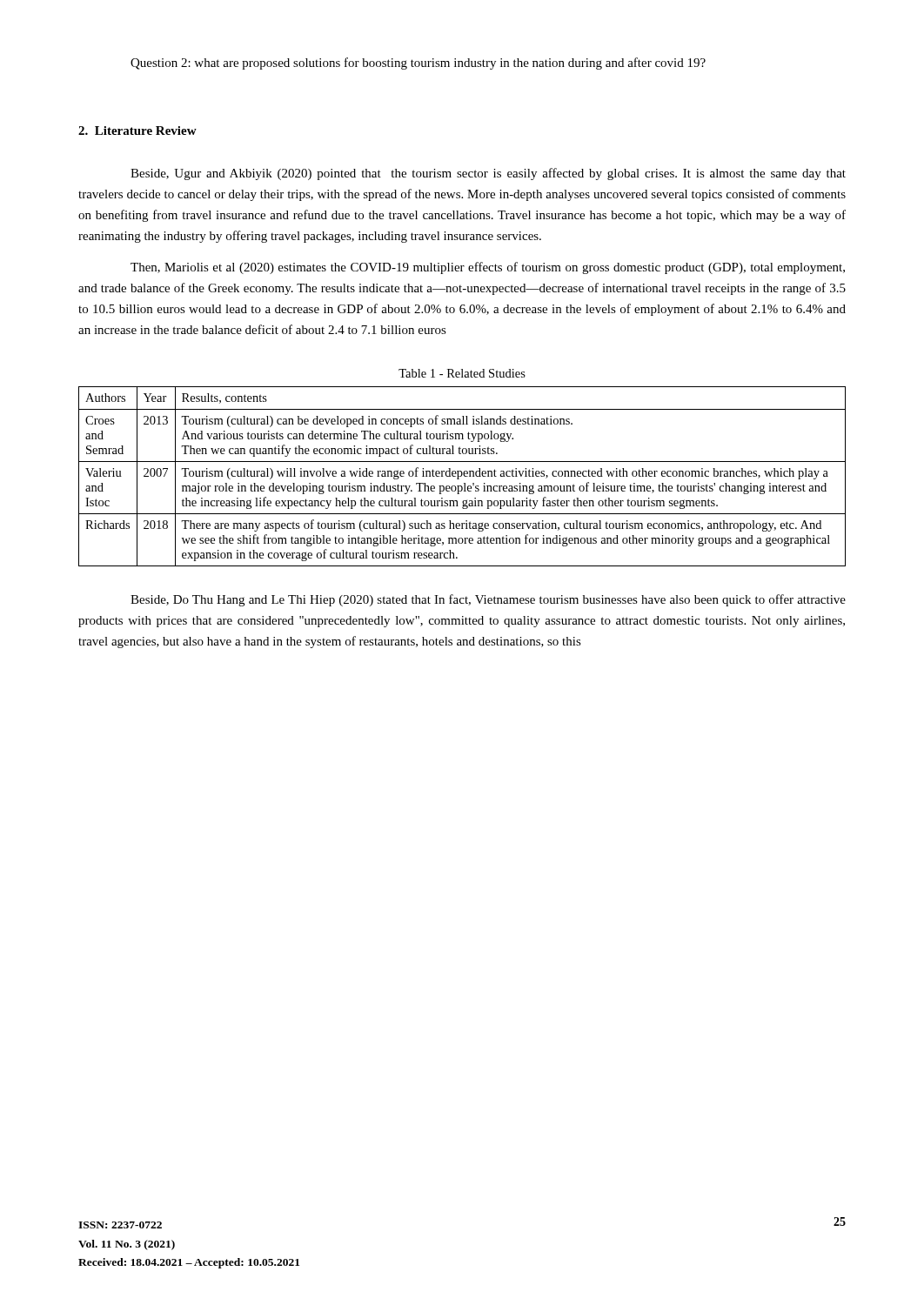Locate the caption containing "Table 1 - Related Studies"

pos(462,373)
